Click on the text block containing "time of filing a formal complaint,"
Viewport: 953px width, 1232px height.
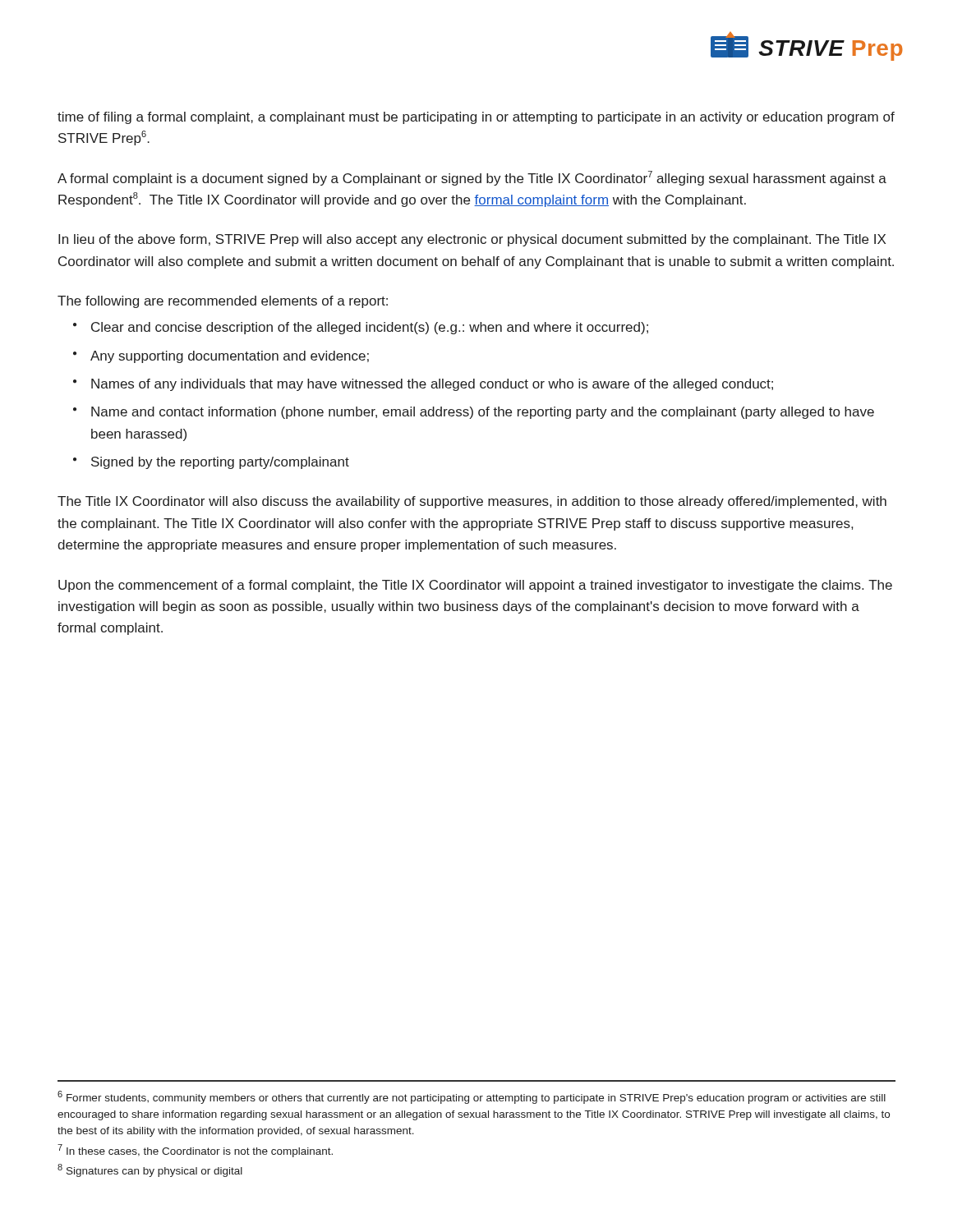coord(476,128)
